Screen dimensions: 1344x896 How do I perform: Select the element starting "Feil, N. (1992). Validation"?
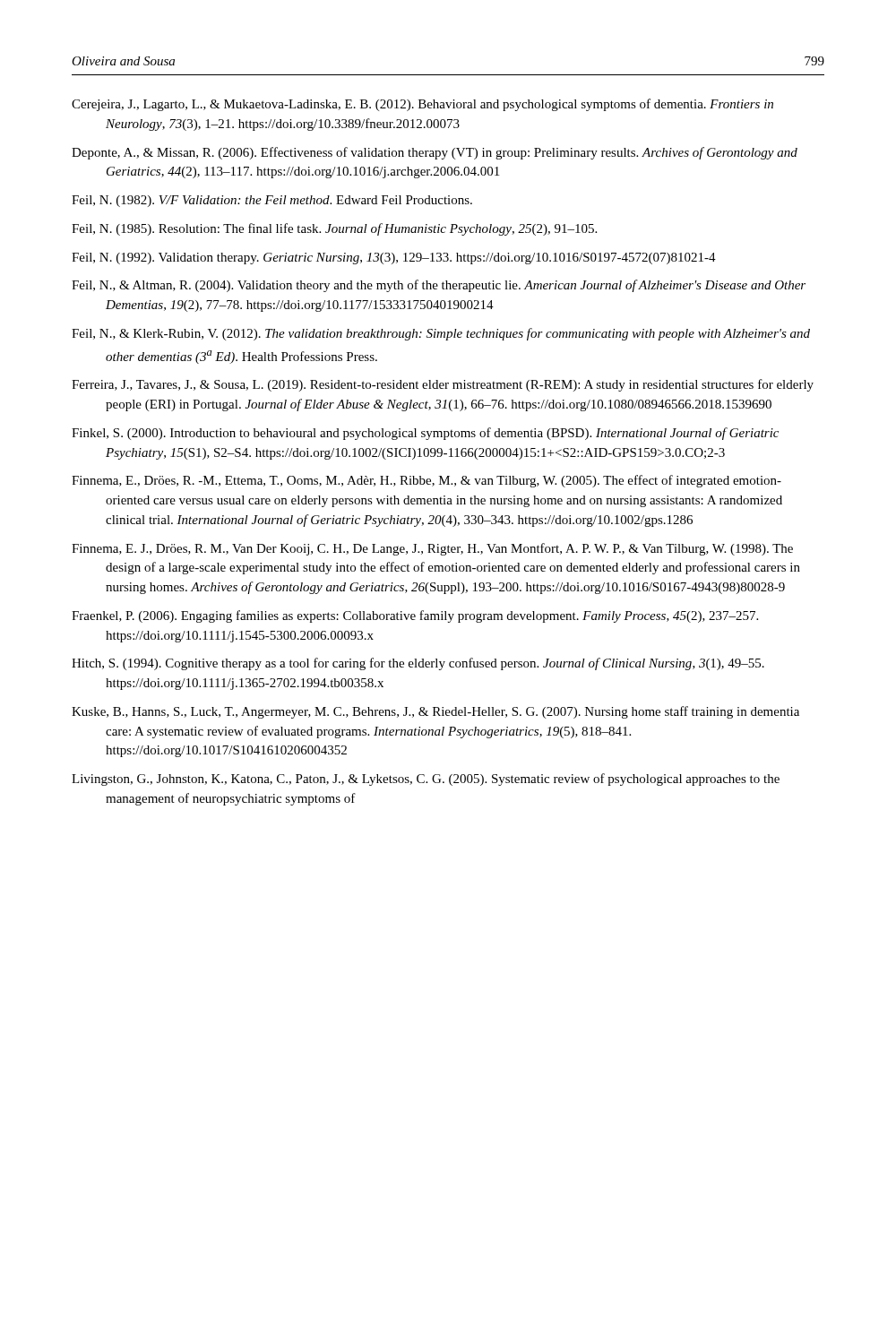coord(394,257)
